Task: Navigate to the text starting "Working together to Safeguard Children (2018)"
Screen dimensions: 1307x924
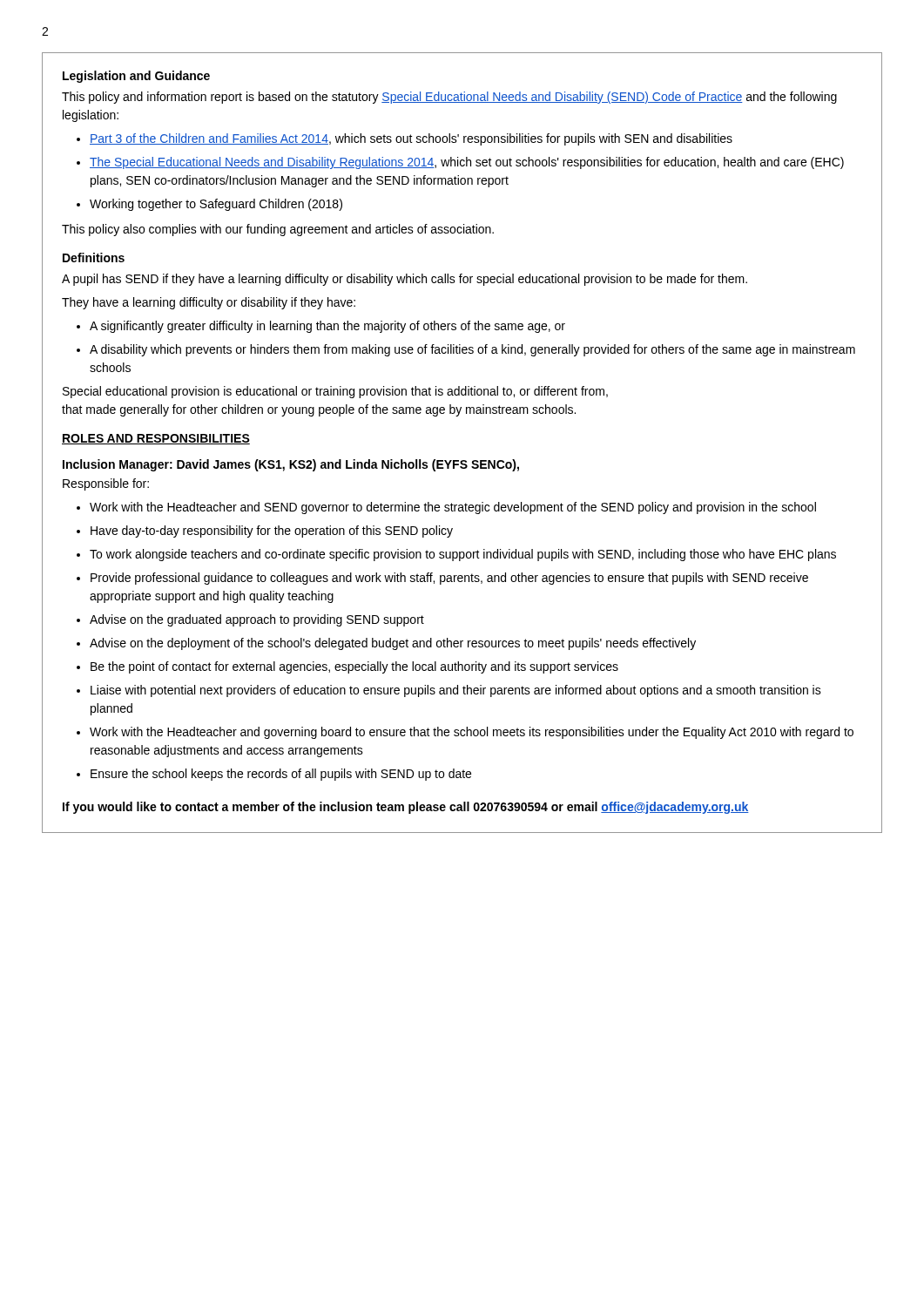Action: 209,205
